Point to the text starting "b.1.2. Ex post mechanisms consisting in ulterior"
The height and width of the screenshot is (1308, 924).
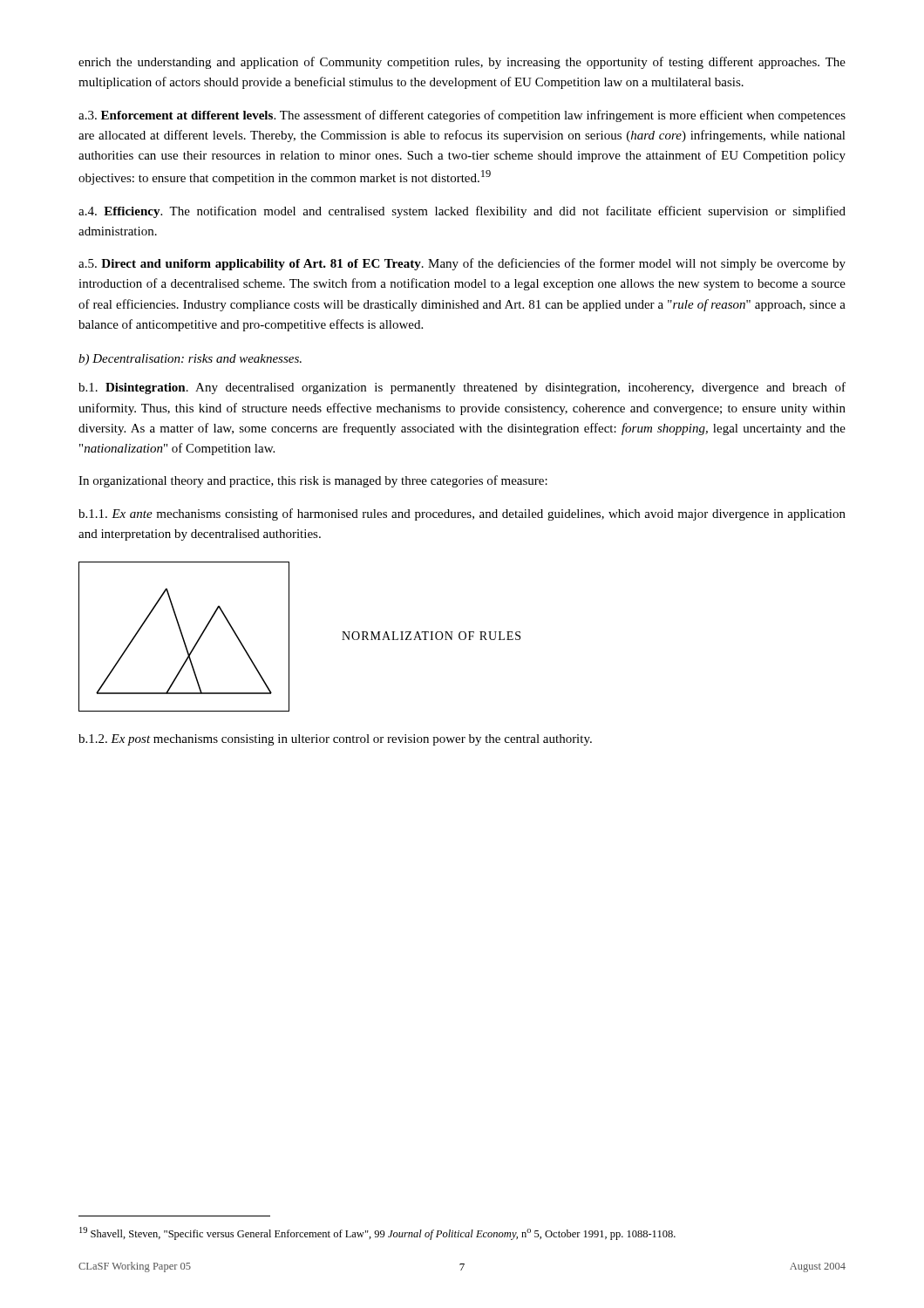point(336,739)
